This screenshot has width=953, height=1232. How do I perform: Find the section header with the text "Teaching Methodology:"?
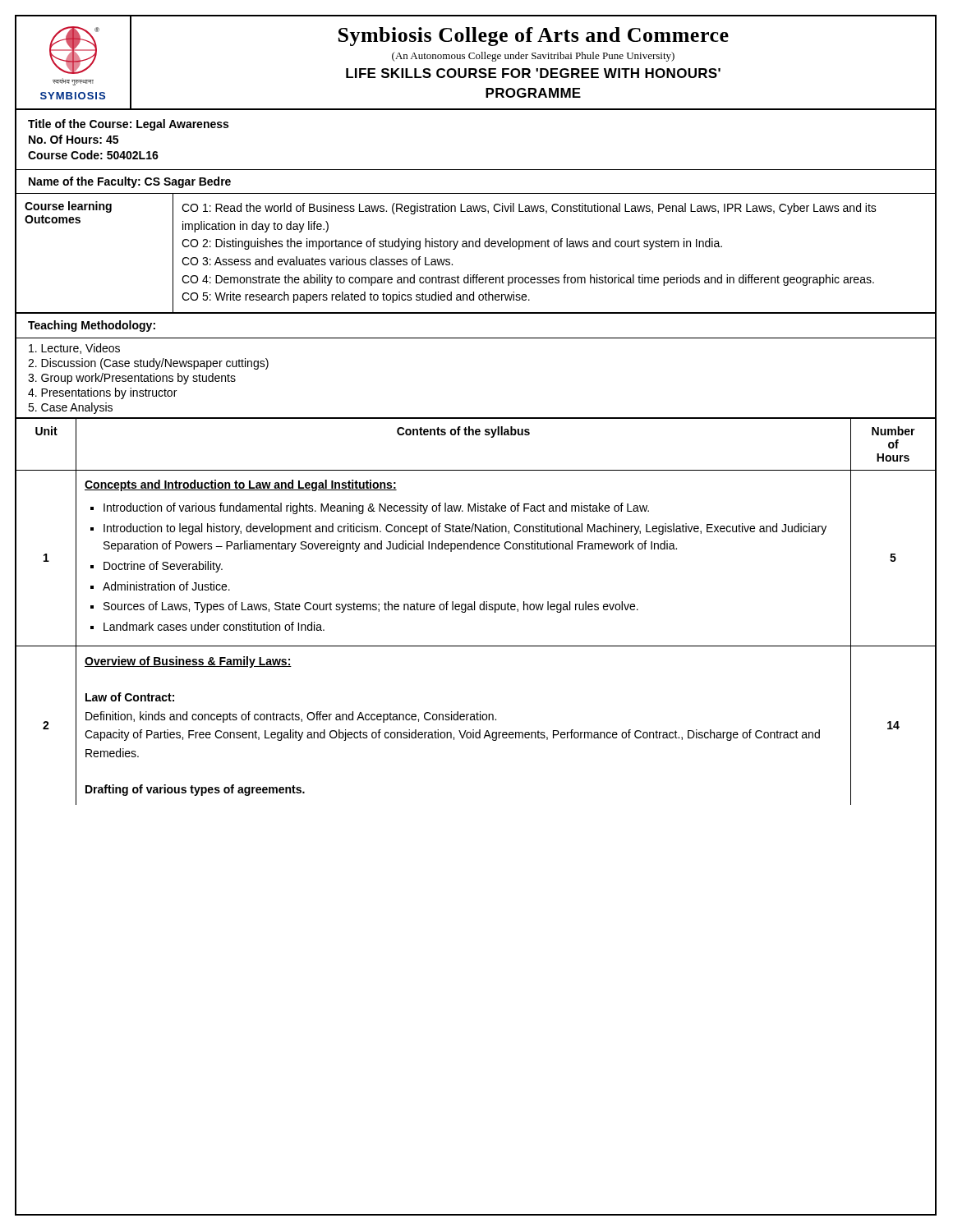pyautogui.click(x=92, y=326)
